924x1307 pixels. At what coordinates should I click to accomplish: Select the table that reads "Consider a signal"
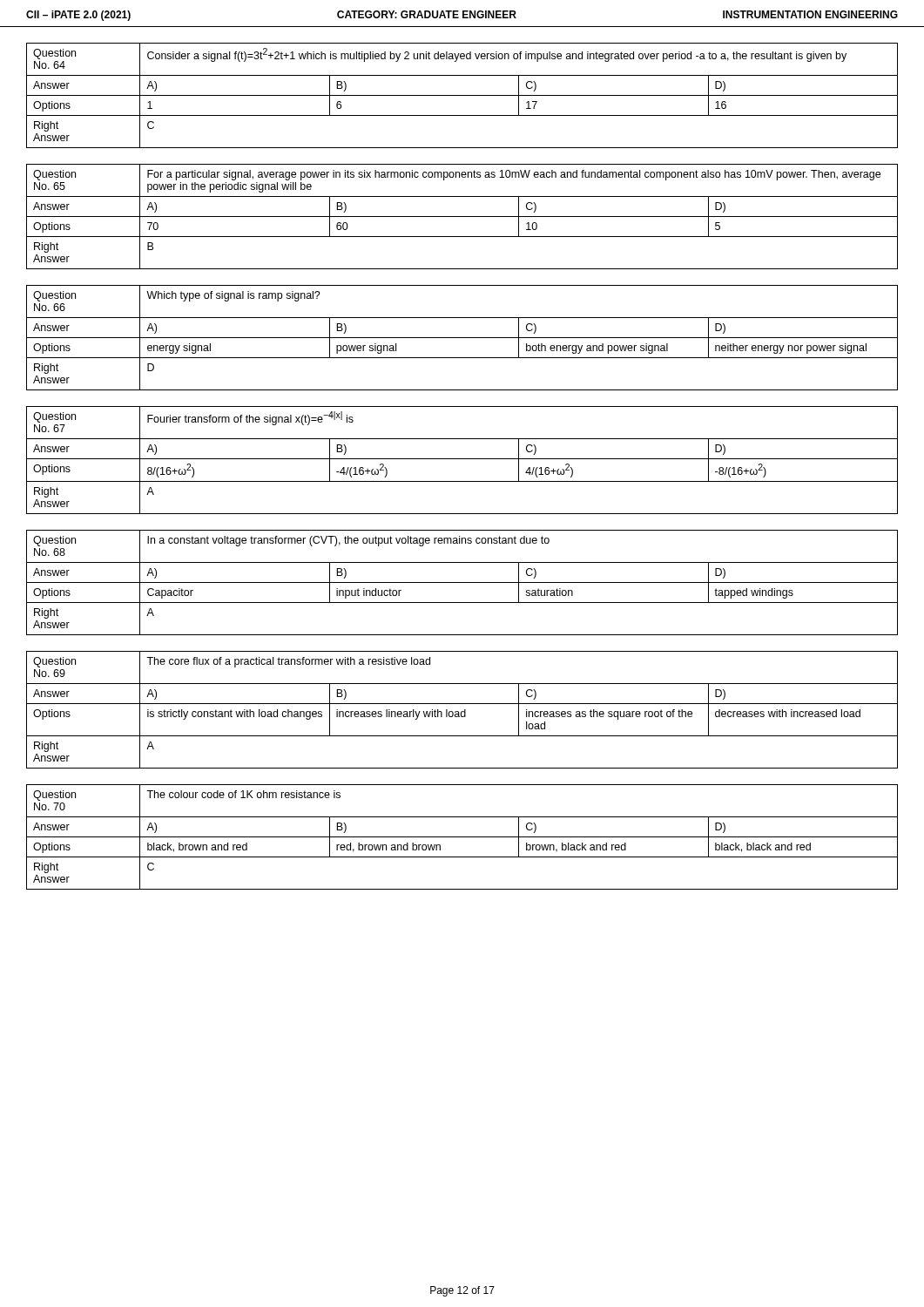point(462,95)
